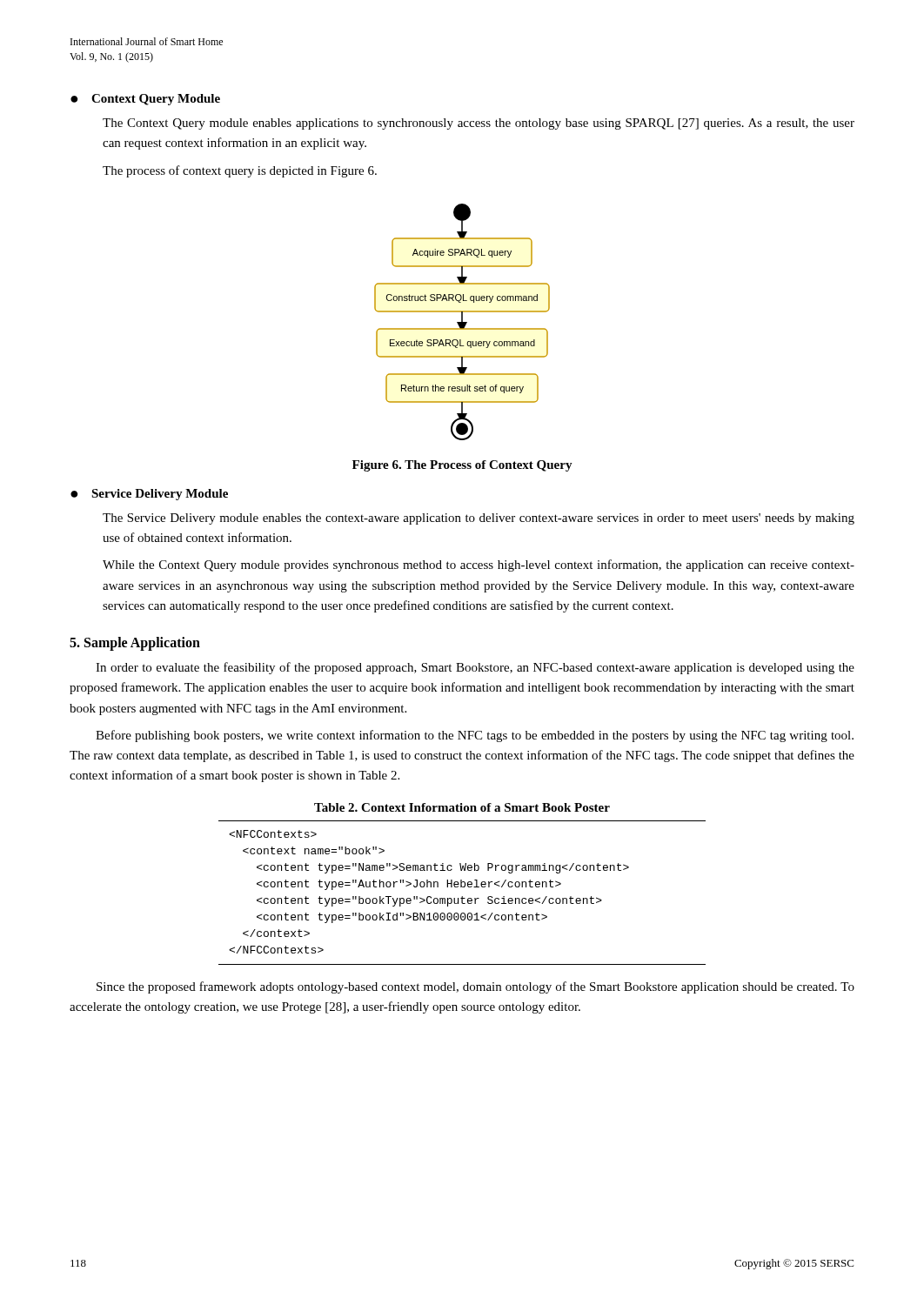Select the caption with the text "Table 2. Context Information"
The width and height of the screenshot is (924, 1305).
tap(462, 807)
